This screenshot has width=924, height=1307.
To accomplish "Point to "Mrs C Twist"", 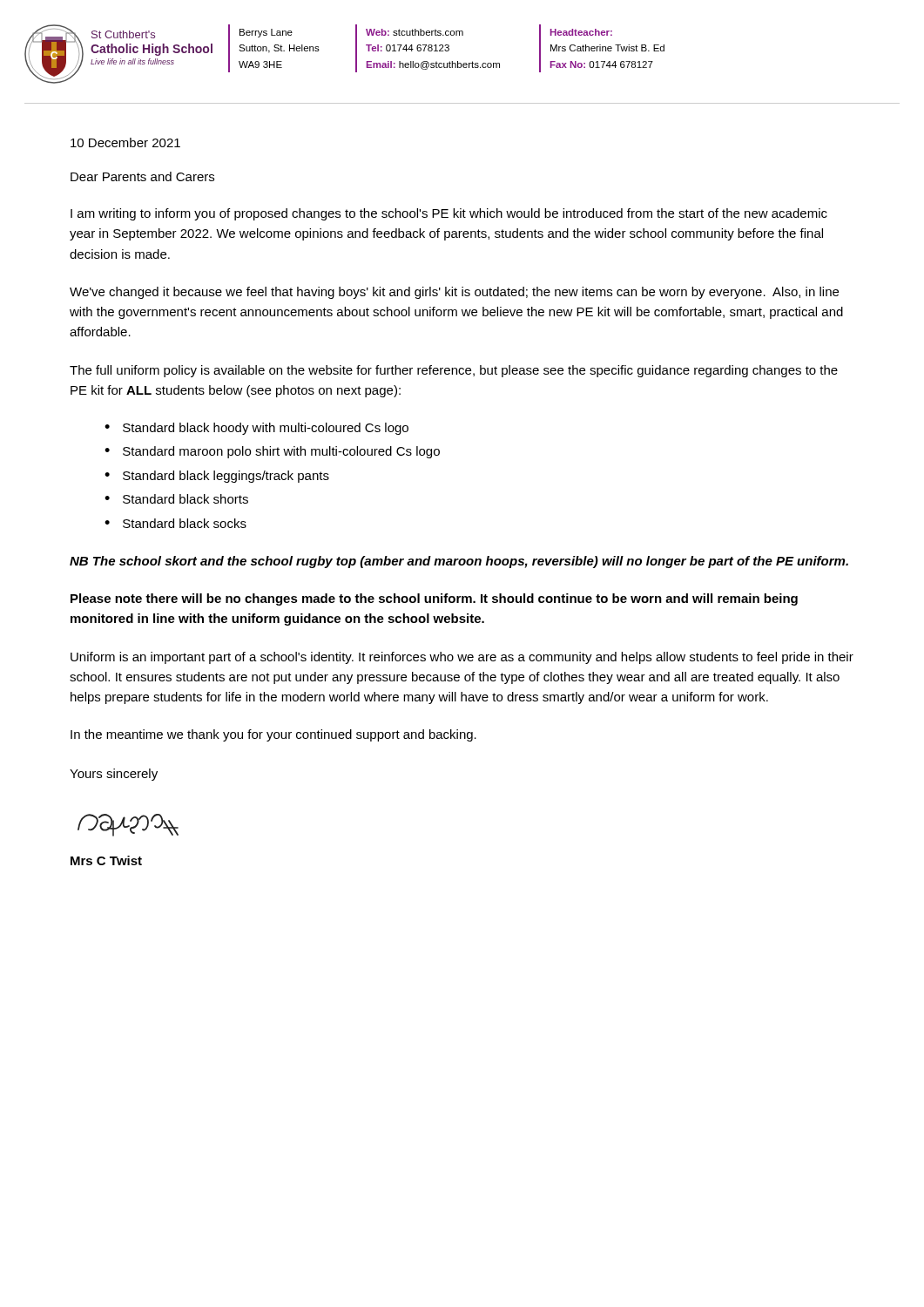I will [106, 860].
